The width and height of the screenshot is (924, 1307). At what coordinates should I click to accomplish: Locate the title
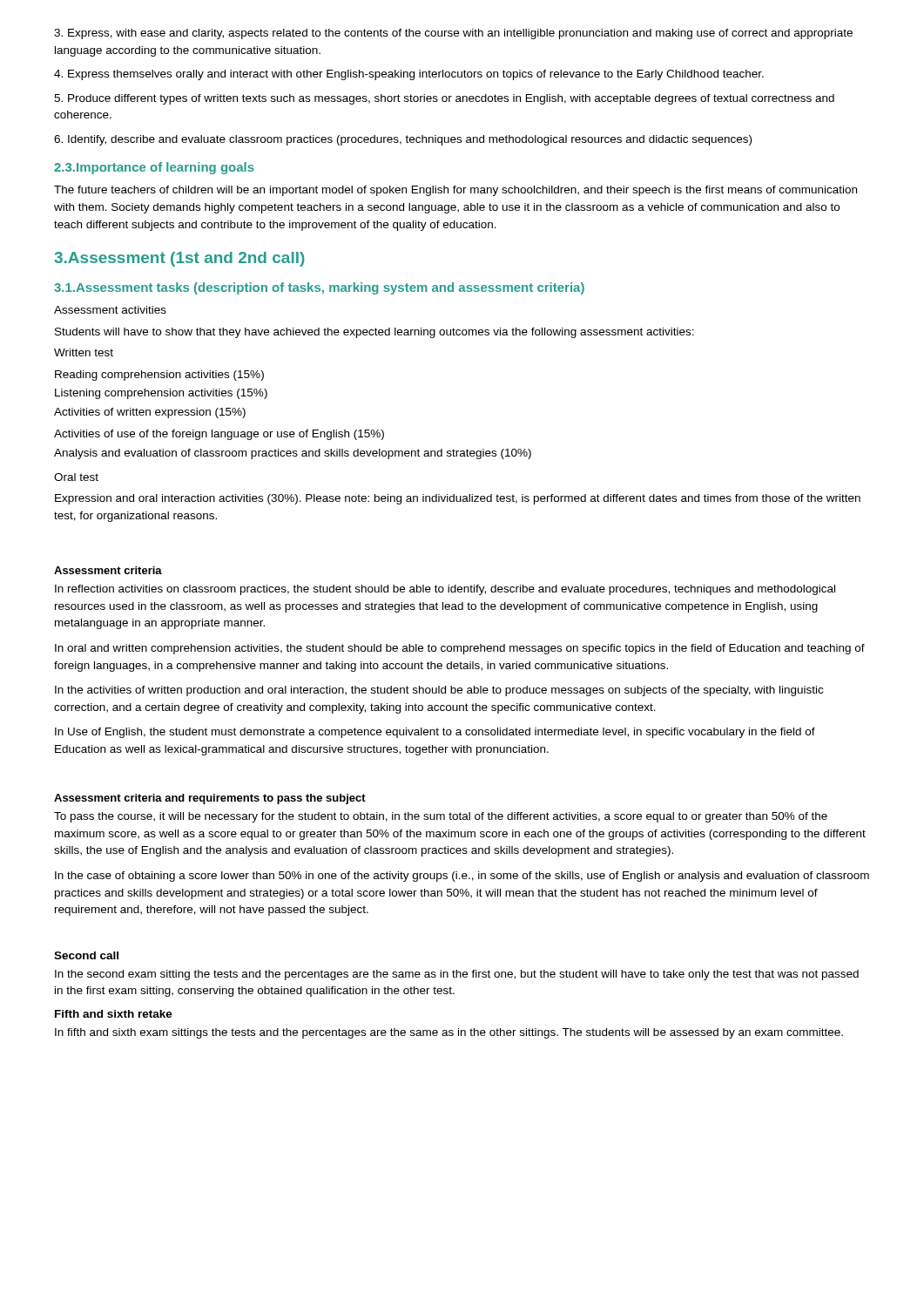coord(179,257)
